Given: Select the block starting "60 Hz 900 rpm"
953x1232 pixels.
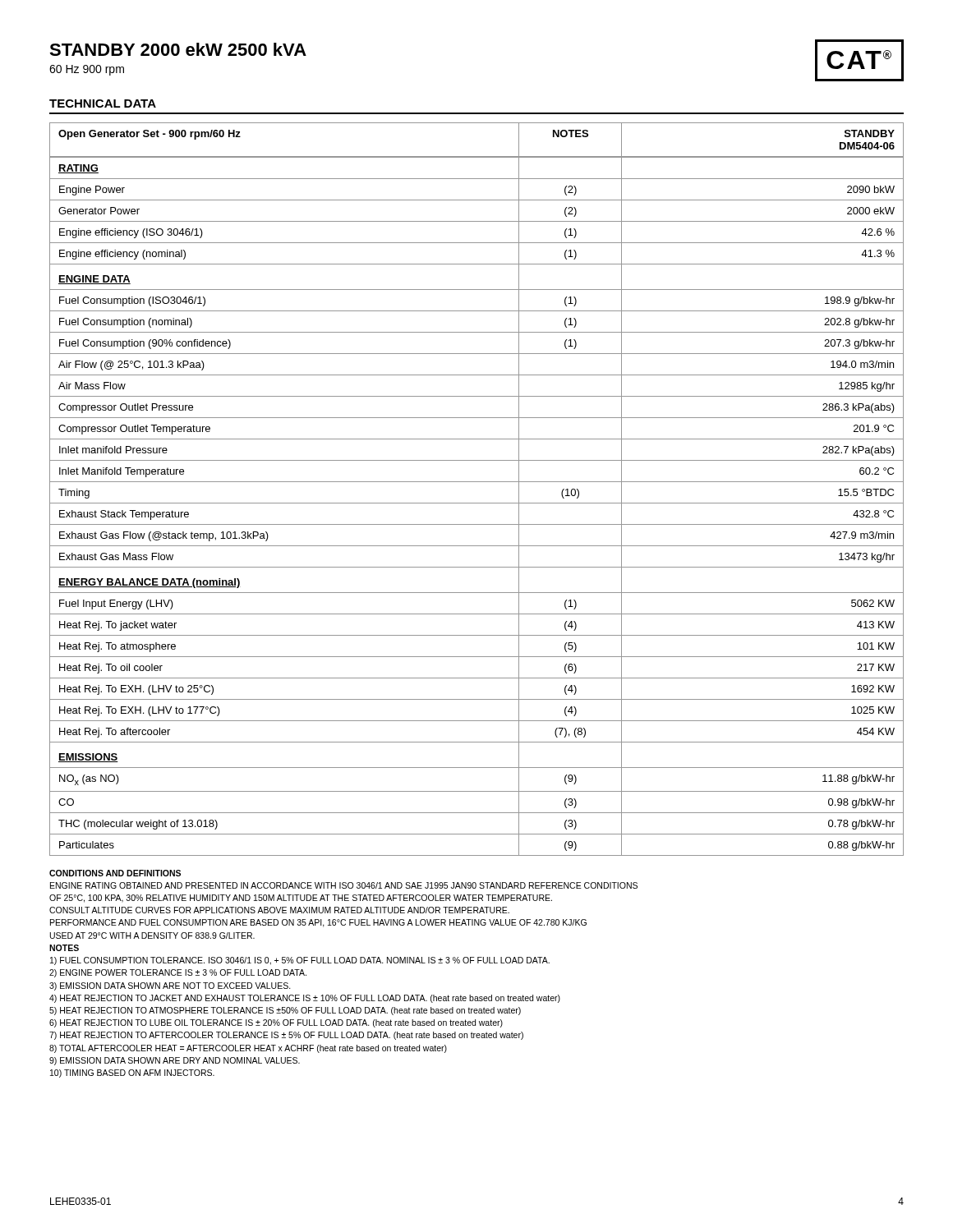Looking at the screenshot, I should [87, 69].
